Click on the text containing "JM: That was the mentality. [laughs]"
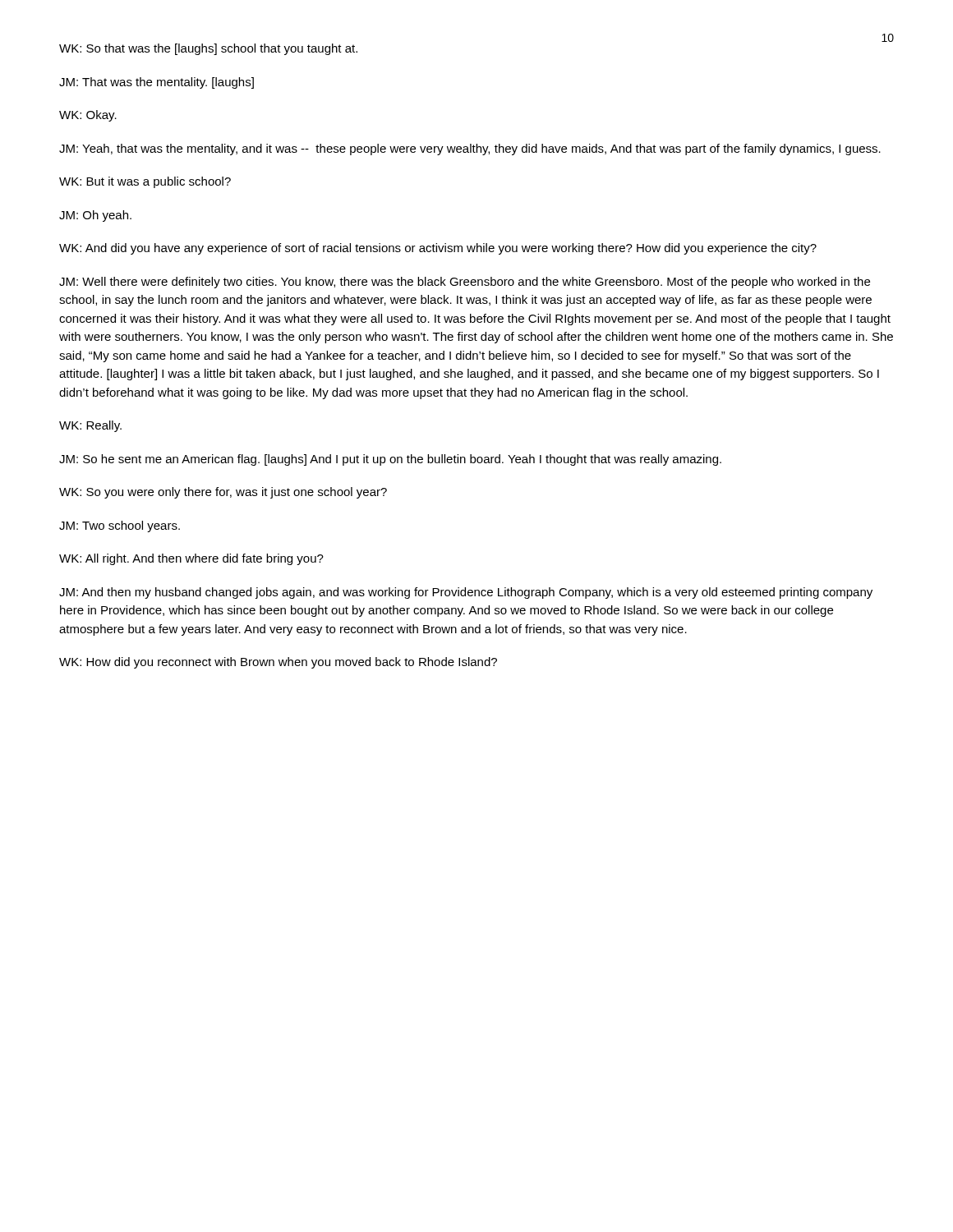Screen dimensions: 1232x953 (x=157, y=81)
